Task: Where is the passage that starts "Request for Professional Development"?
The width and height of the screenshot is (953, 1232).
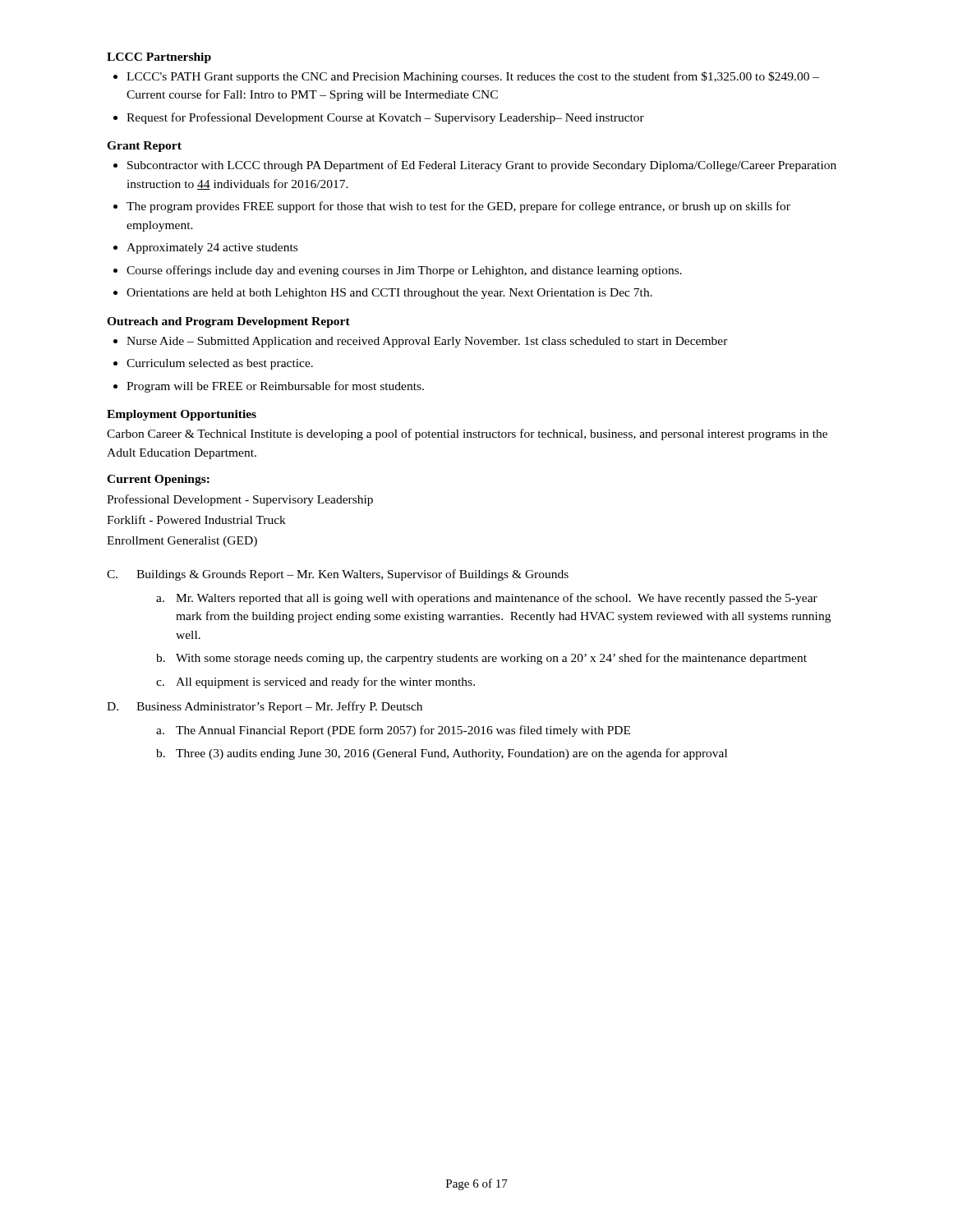Action: pos(385,117)
